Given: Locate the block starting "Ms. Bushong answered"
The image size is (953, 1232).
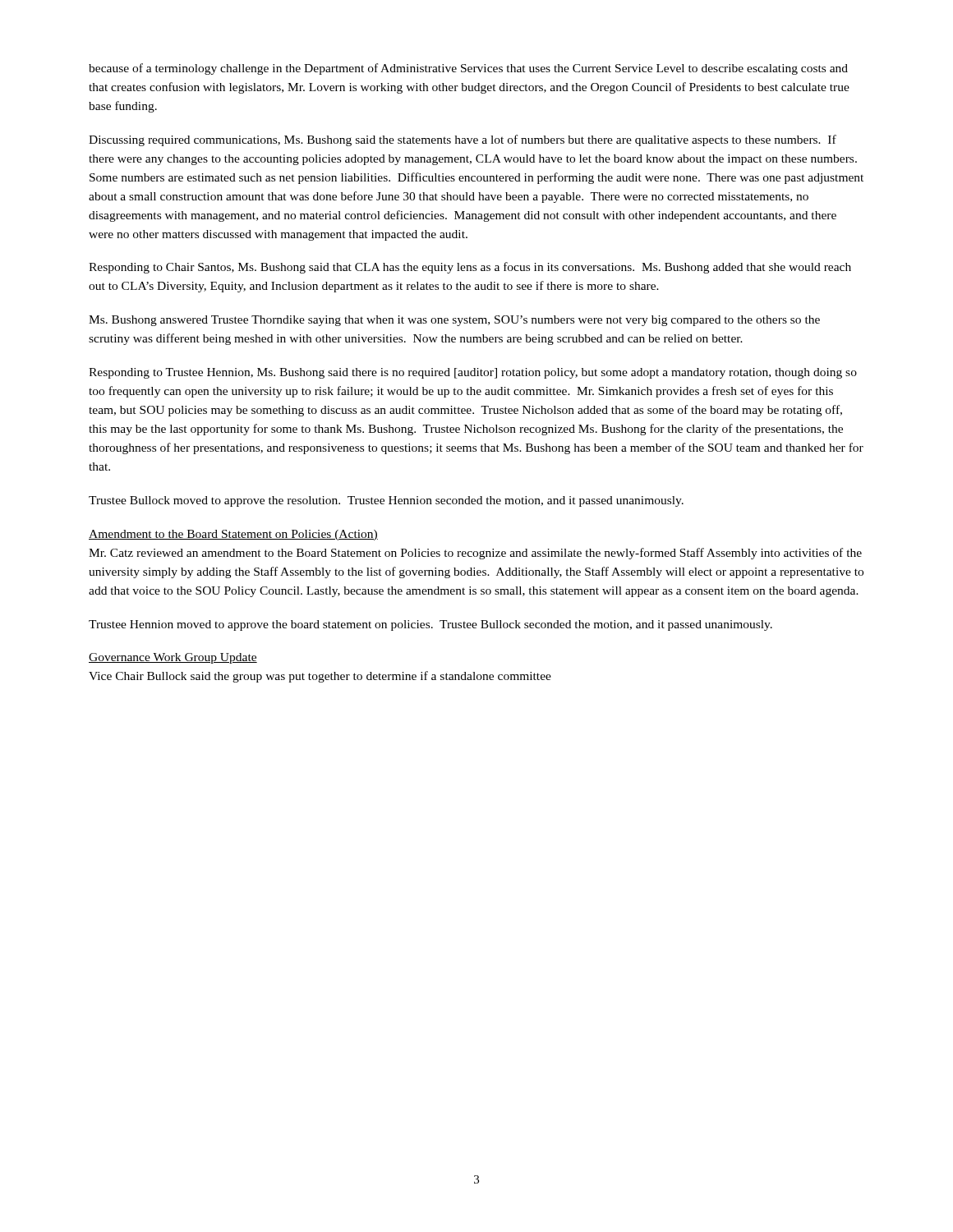Looking at the screenshot, I should tap(454, 329).
